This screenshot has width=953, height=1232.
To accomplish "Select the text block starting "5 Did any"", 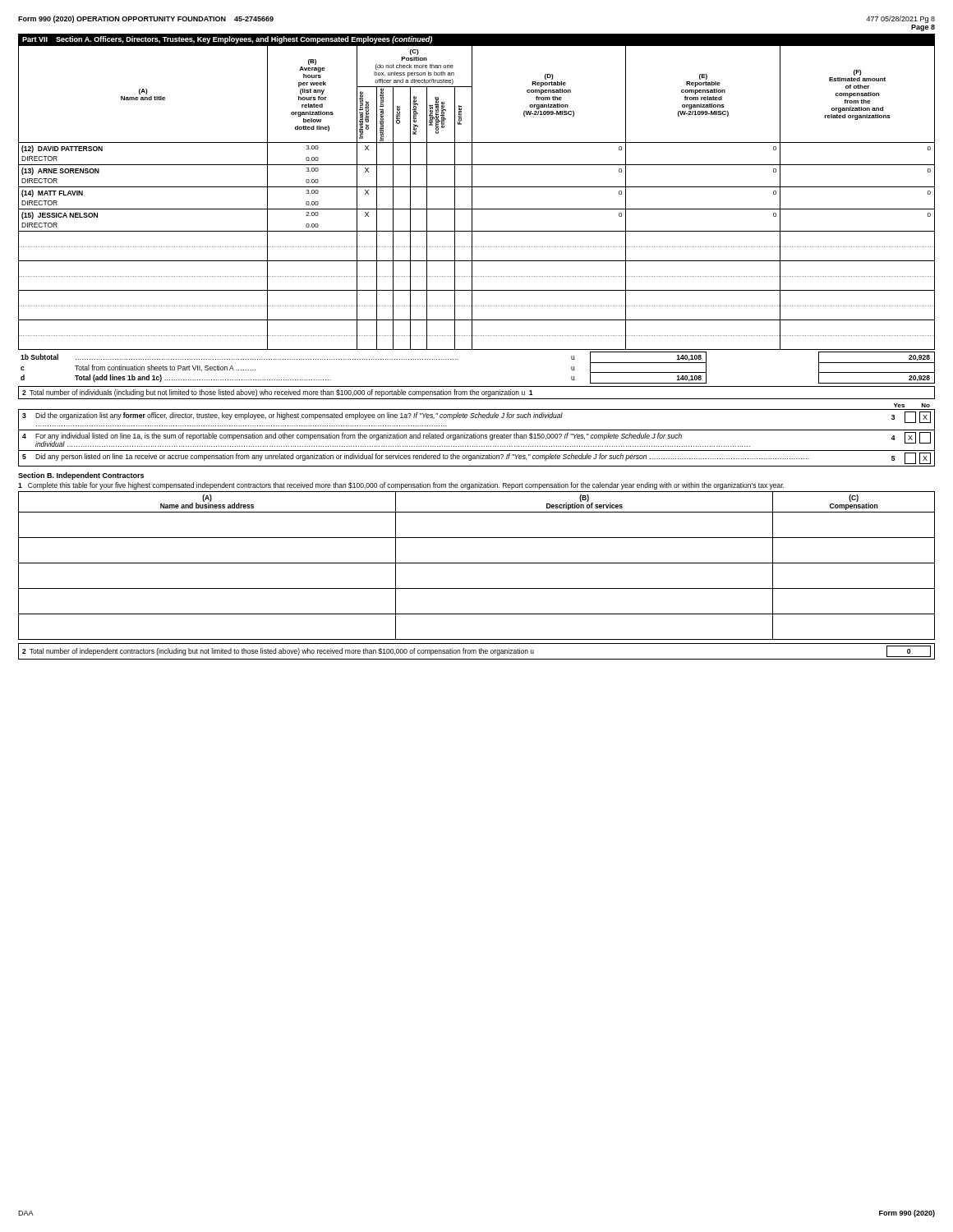I will click(x=476, y=458).
